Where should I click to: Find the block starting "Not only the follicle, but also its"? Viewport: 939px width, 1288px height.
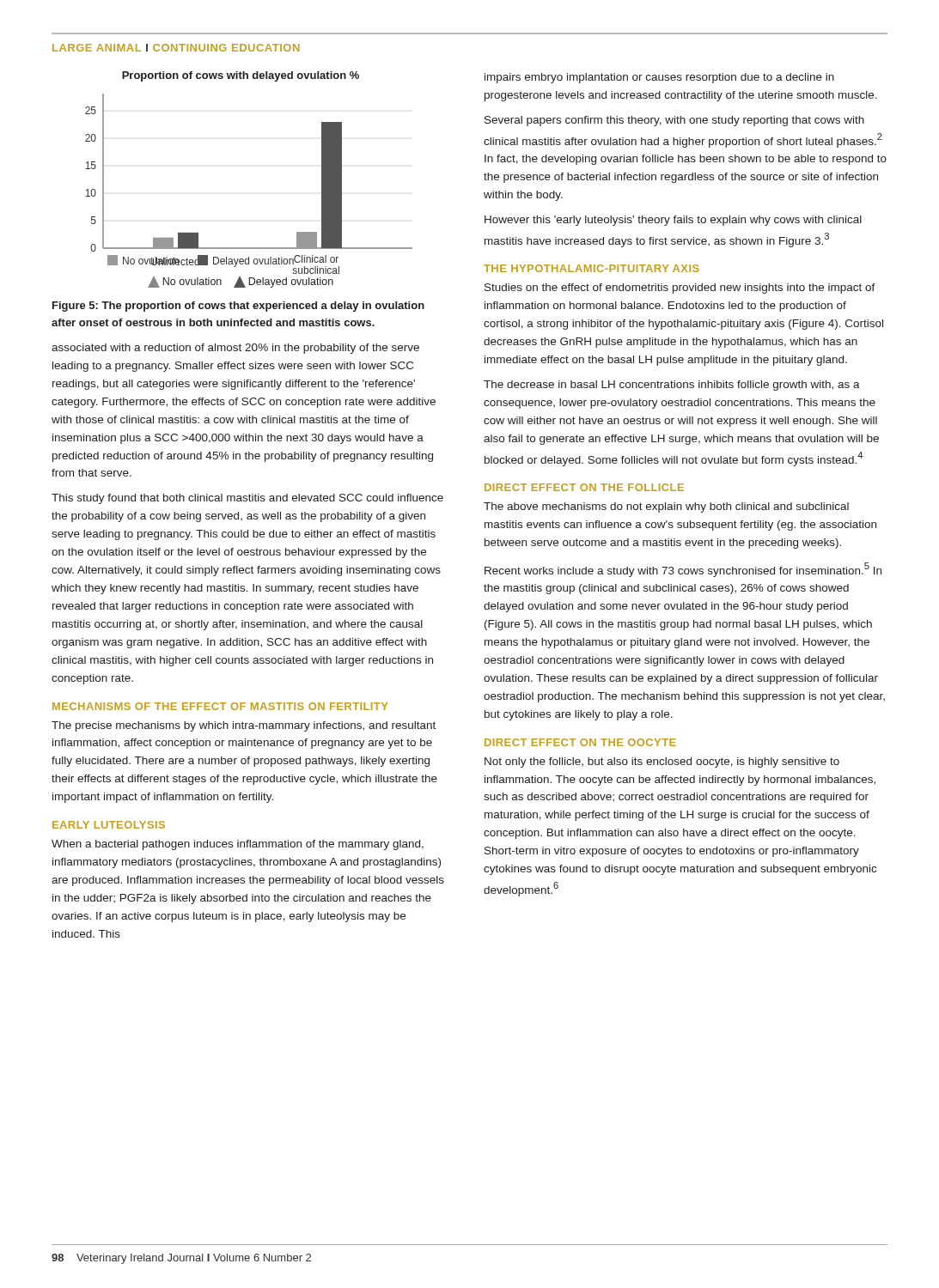(680, 825)
